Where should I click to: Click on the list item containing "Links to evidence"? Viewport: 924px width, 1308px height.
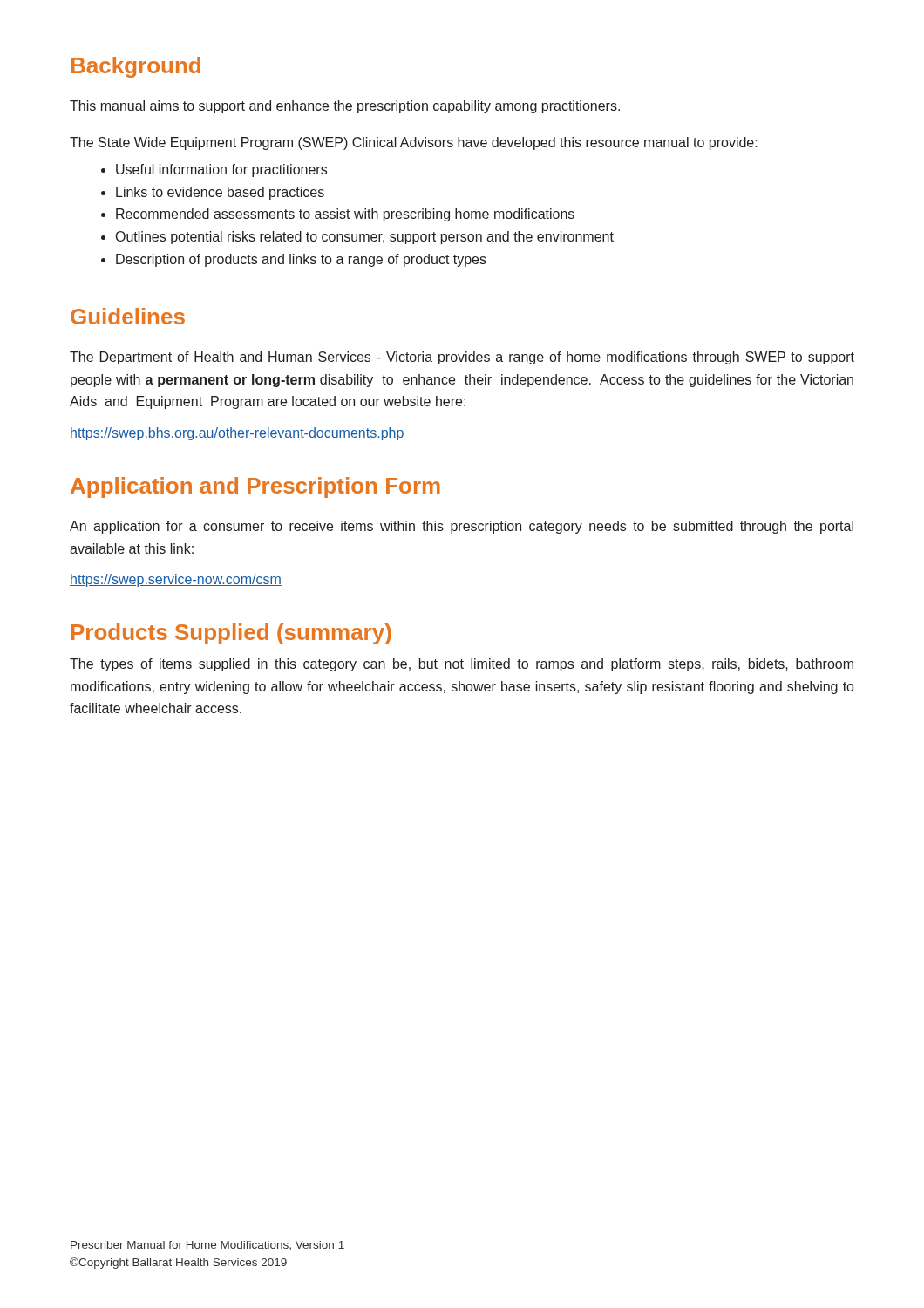[x=220, y=192]
